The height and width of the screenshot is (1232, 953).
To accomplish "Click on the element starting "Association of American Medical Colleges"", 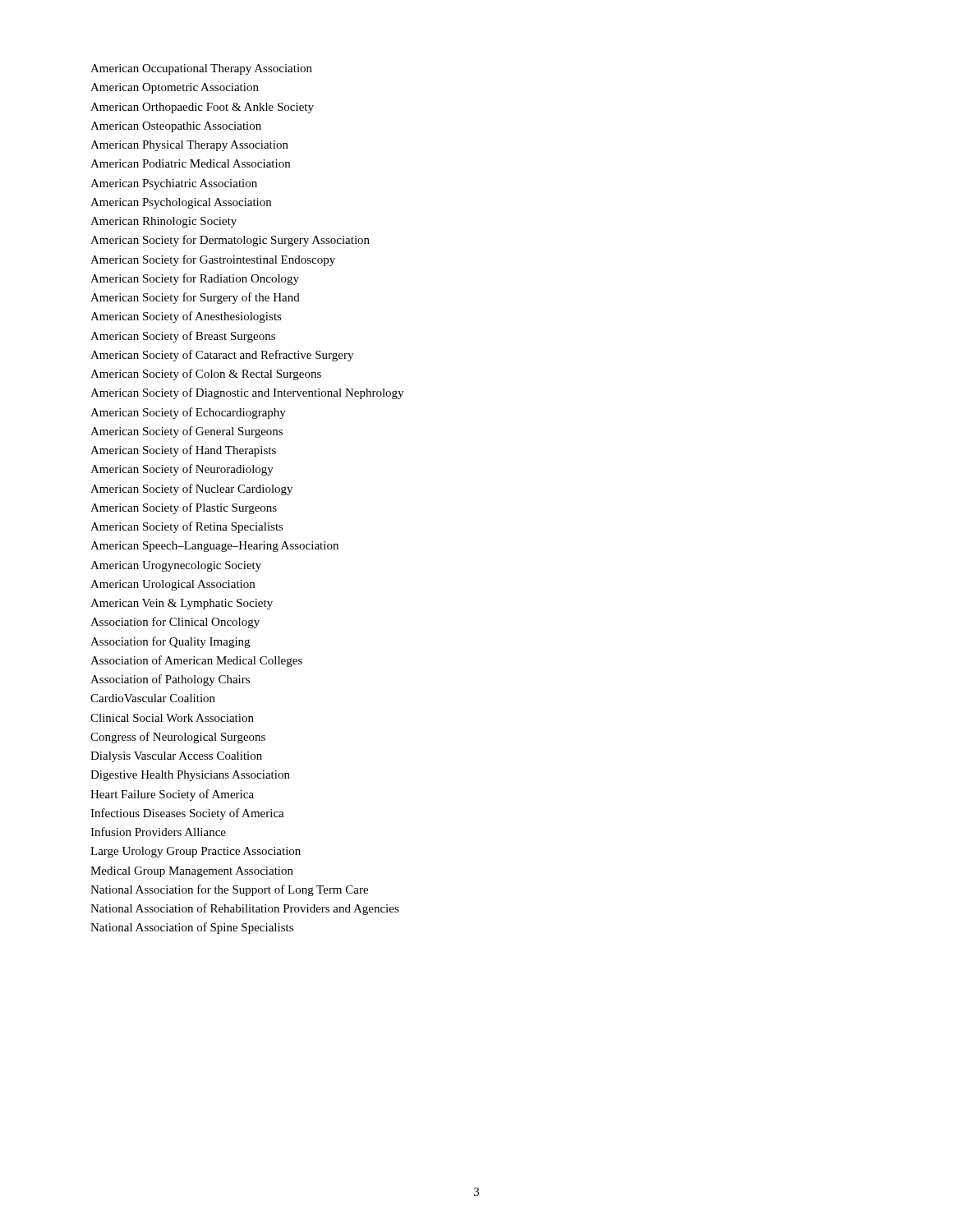I will (x=196, y=660).
